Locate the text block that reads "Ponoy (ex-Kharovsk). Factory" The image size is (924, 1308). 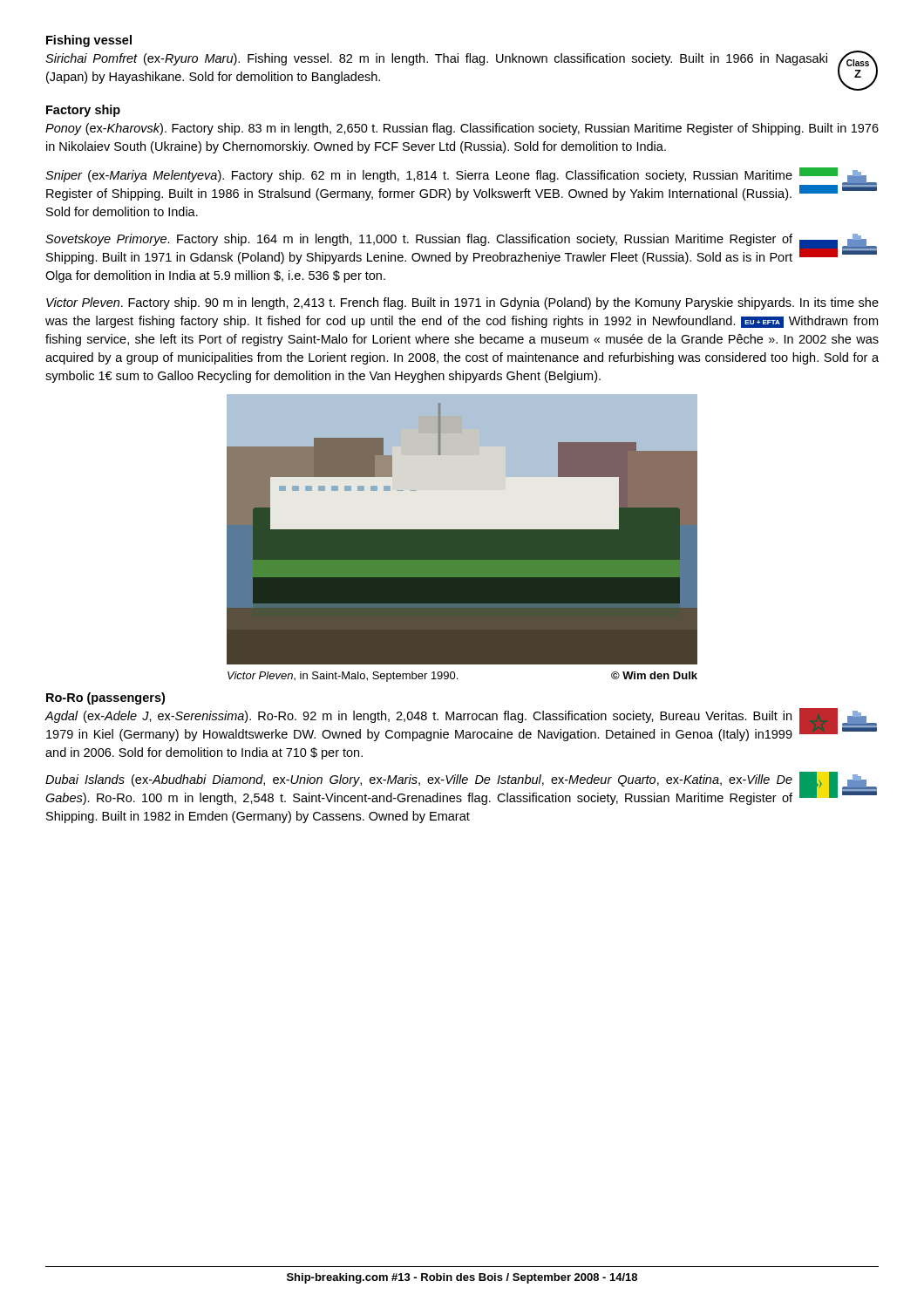pos(462,137)
